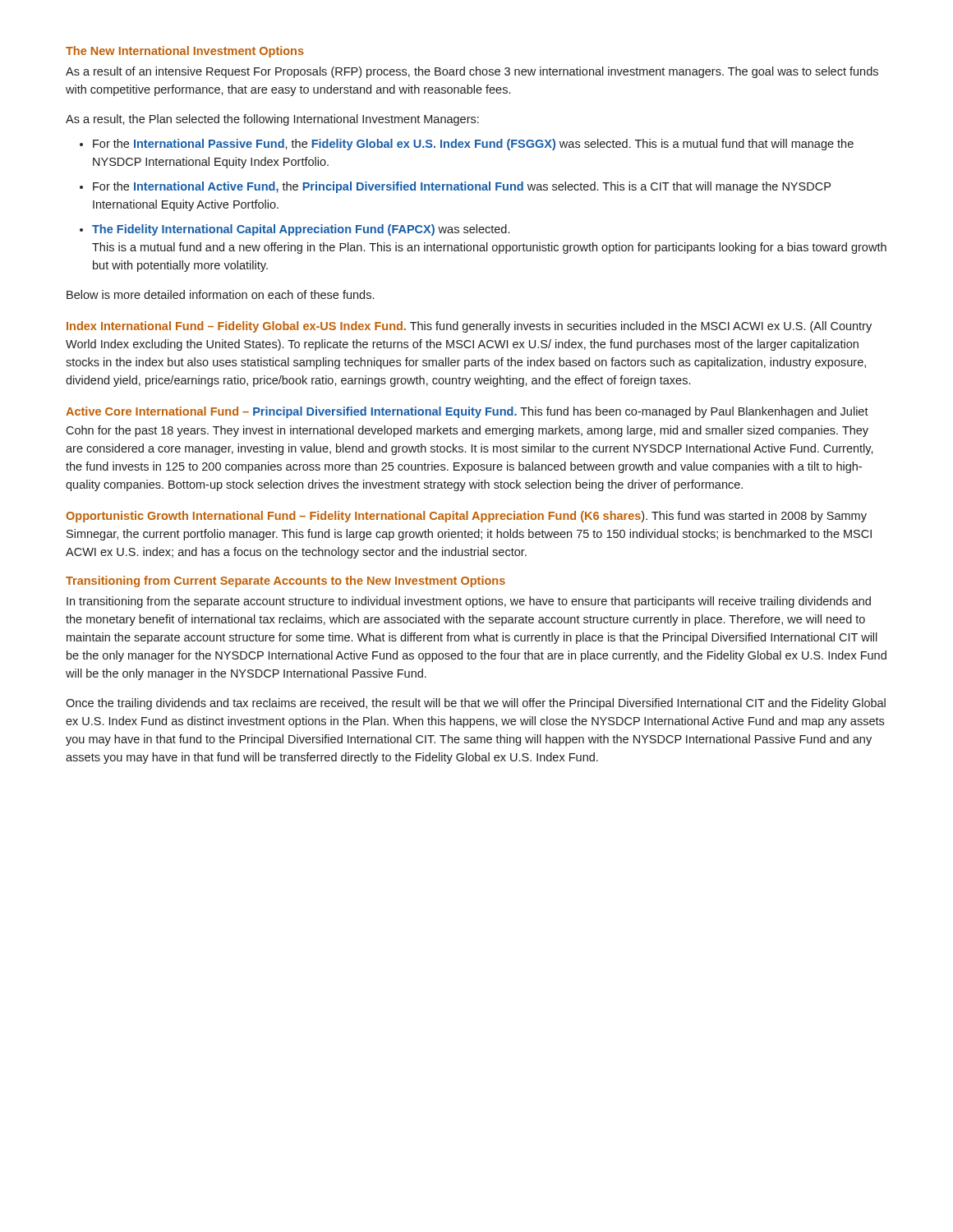
Task: Select the text block that says "Active Core International Fund –"
Action: (470, 448)
